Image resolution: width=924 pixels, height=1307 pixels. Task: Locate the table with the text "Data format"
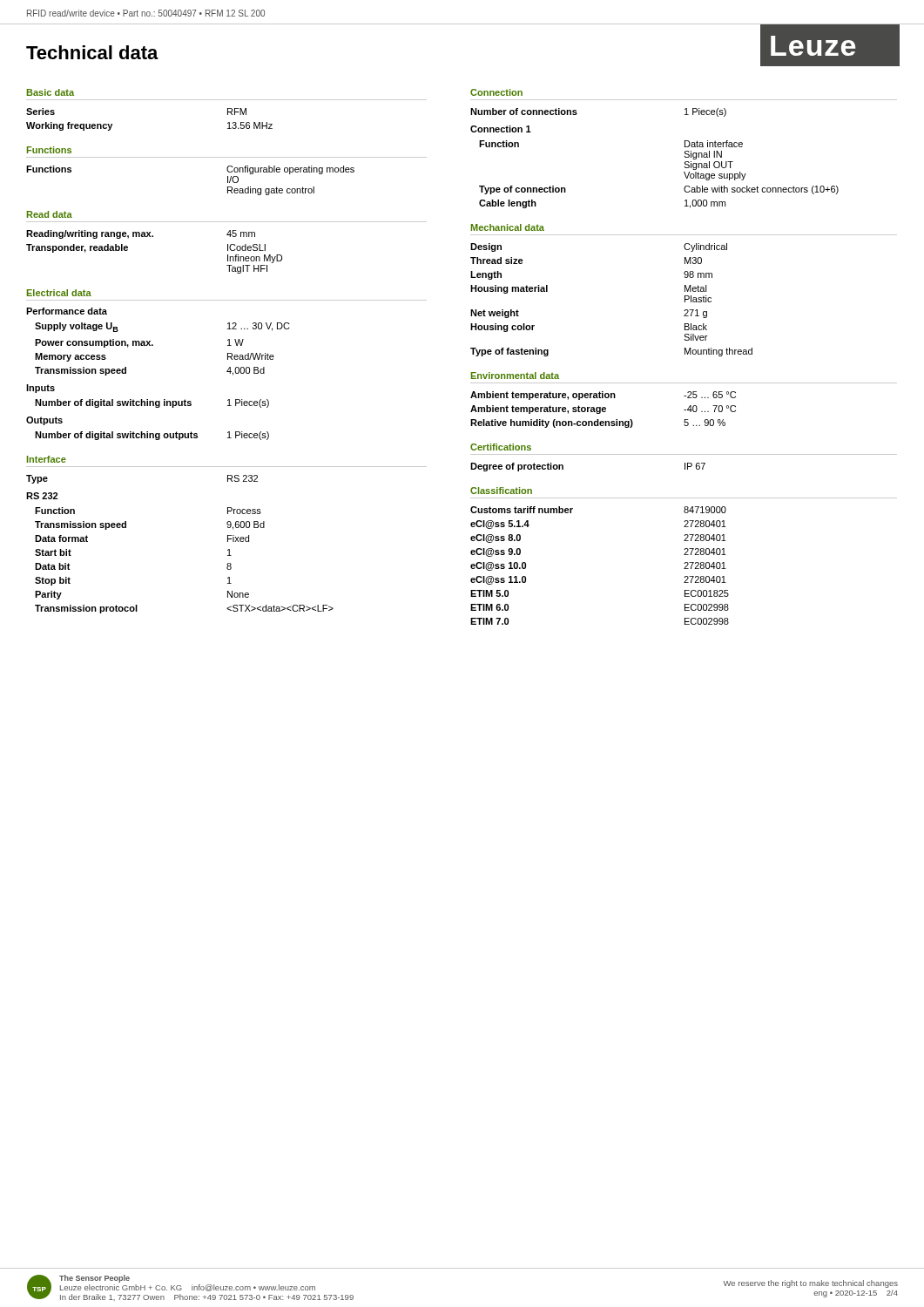[226, 560]
